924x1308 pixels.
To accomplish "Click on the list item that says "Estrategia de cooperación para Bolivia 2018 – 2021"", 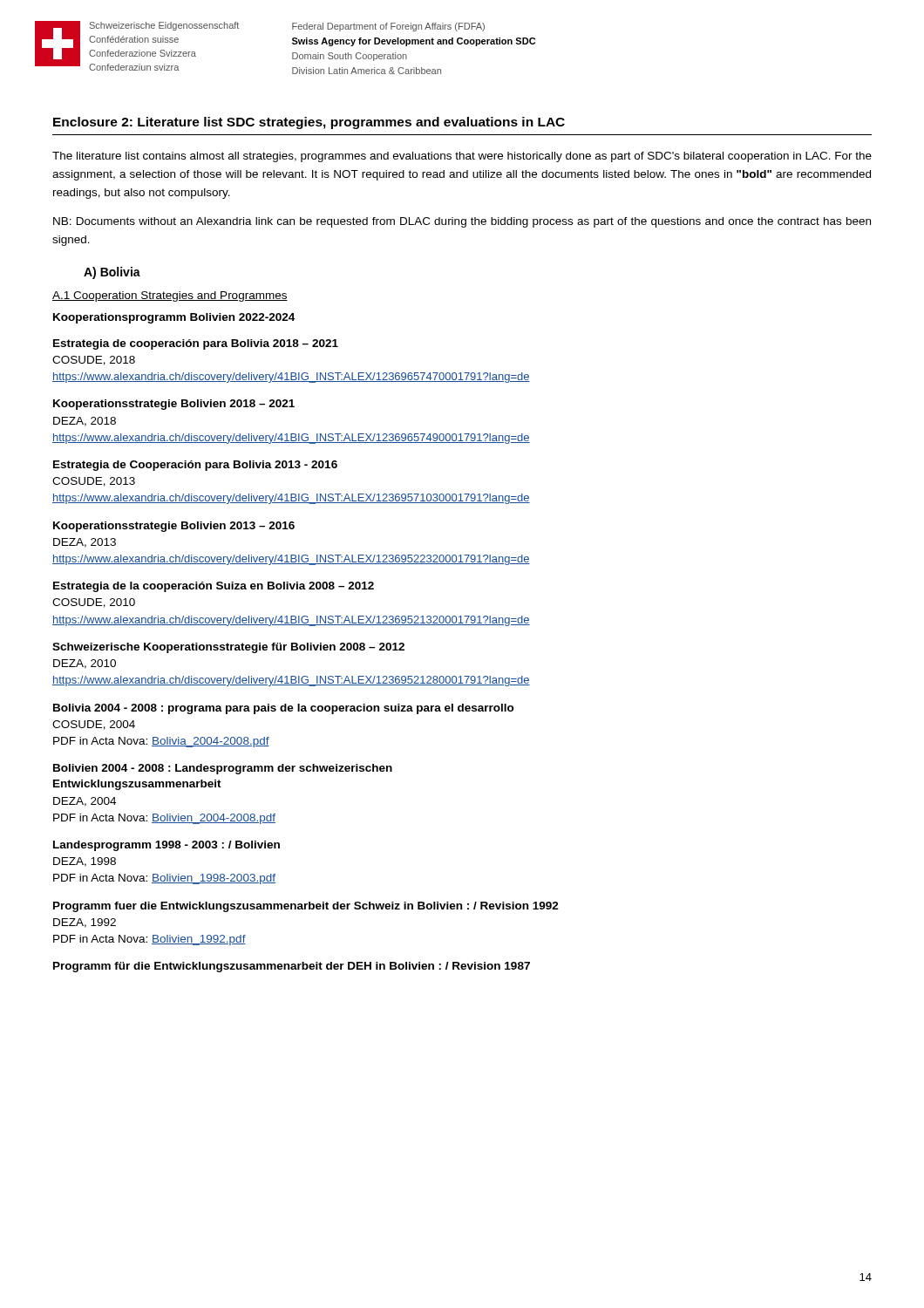I will pos(196,344).
